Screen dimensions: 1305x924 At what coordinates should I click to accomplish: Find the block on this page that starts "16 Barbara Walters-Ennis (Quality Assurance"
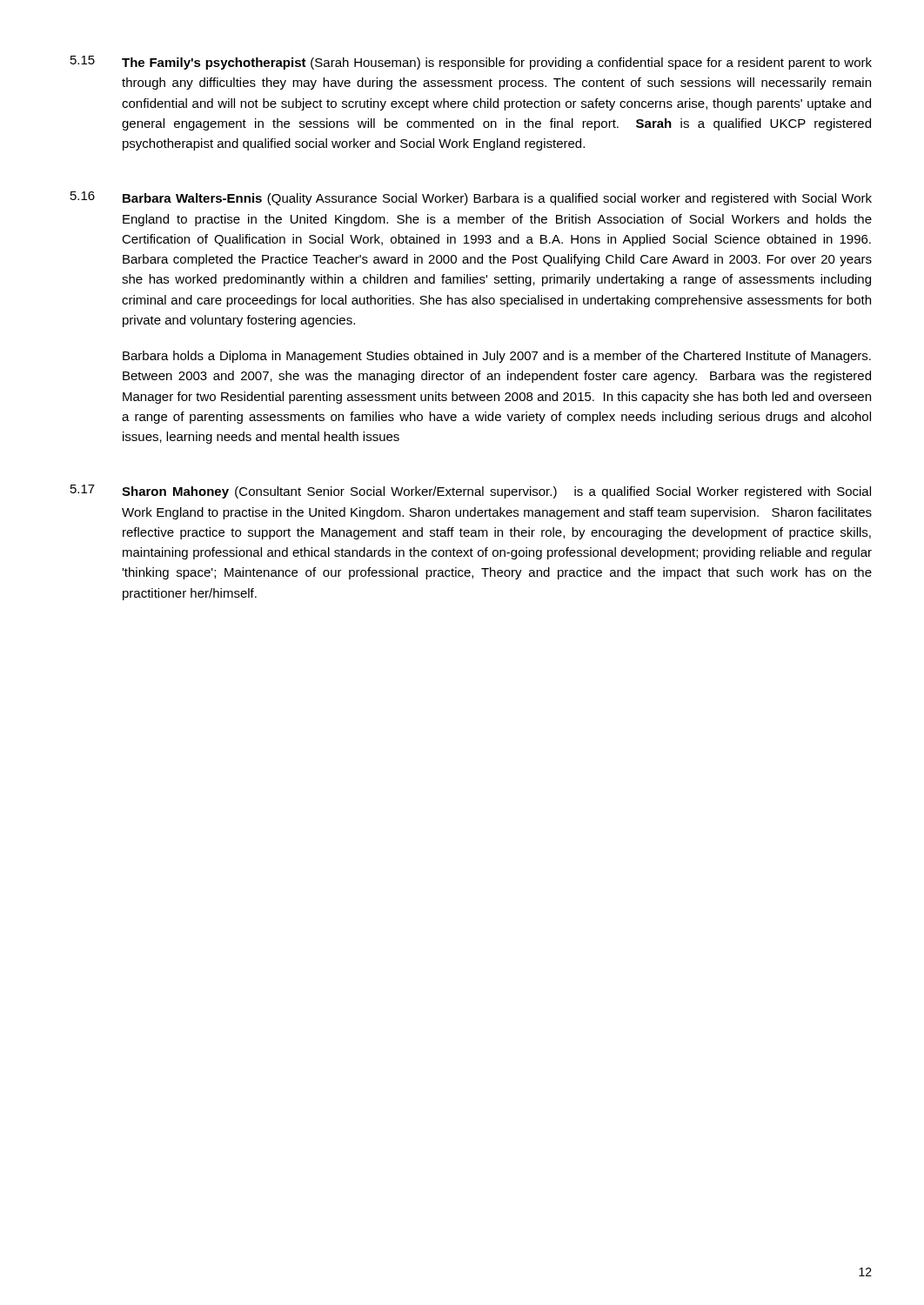point(471,198)
